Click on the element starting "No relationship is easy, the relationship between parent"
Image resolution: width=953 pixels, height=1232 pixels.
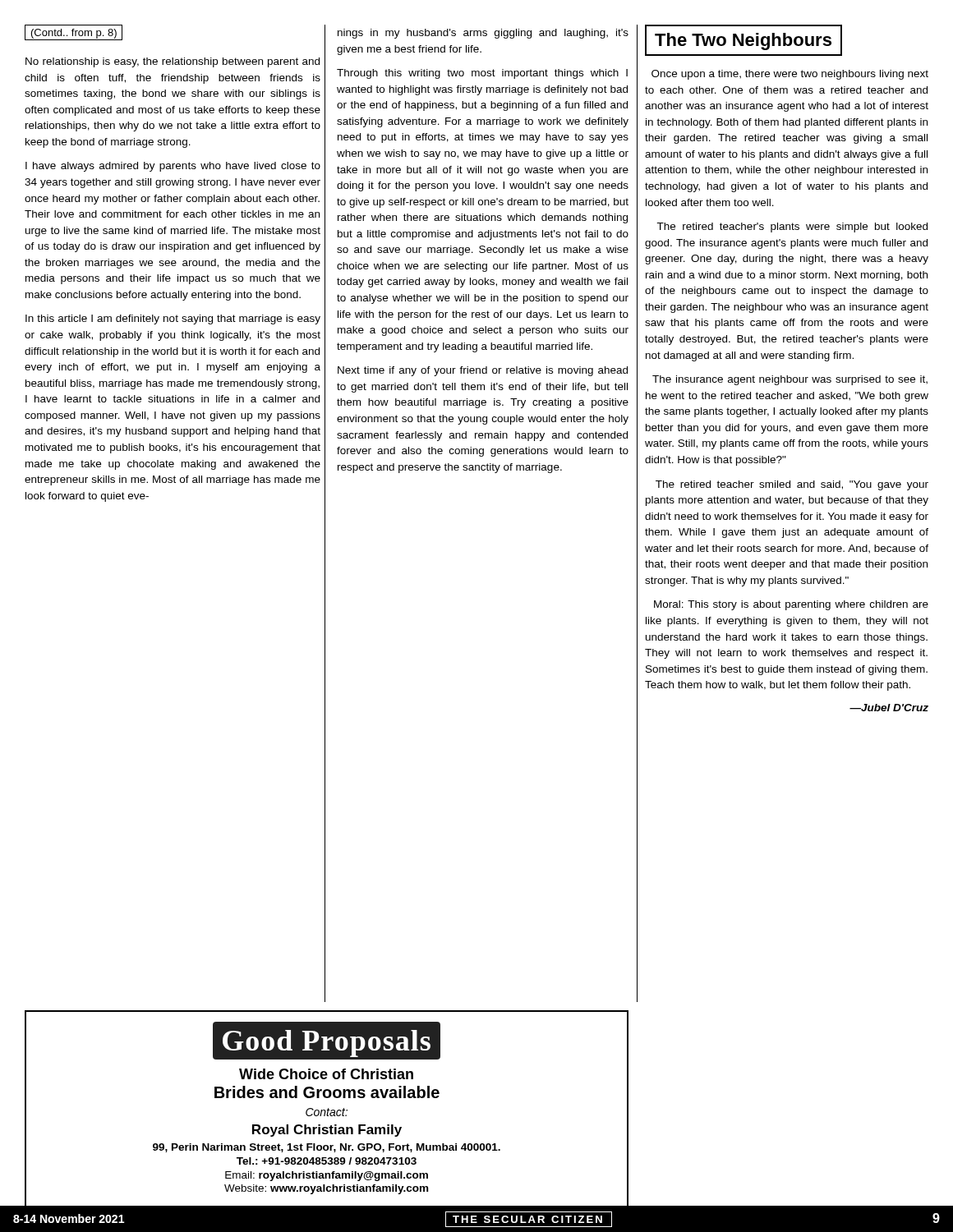(x=173, y=101)
